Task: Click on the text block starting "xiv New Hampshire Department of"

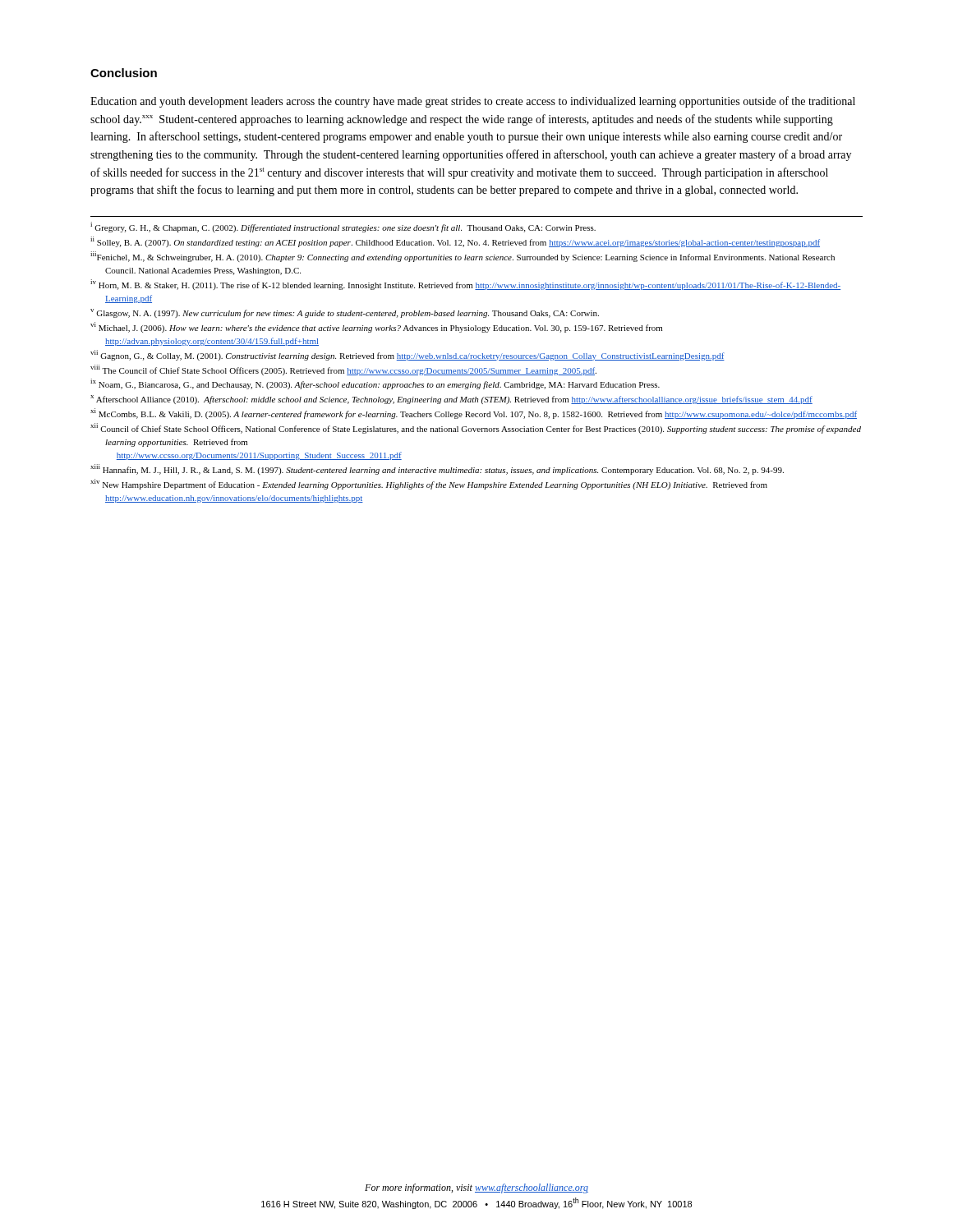Action: (x=429, y=491)
